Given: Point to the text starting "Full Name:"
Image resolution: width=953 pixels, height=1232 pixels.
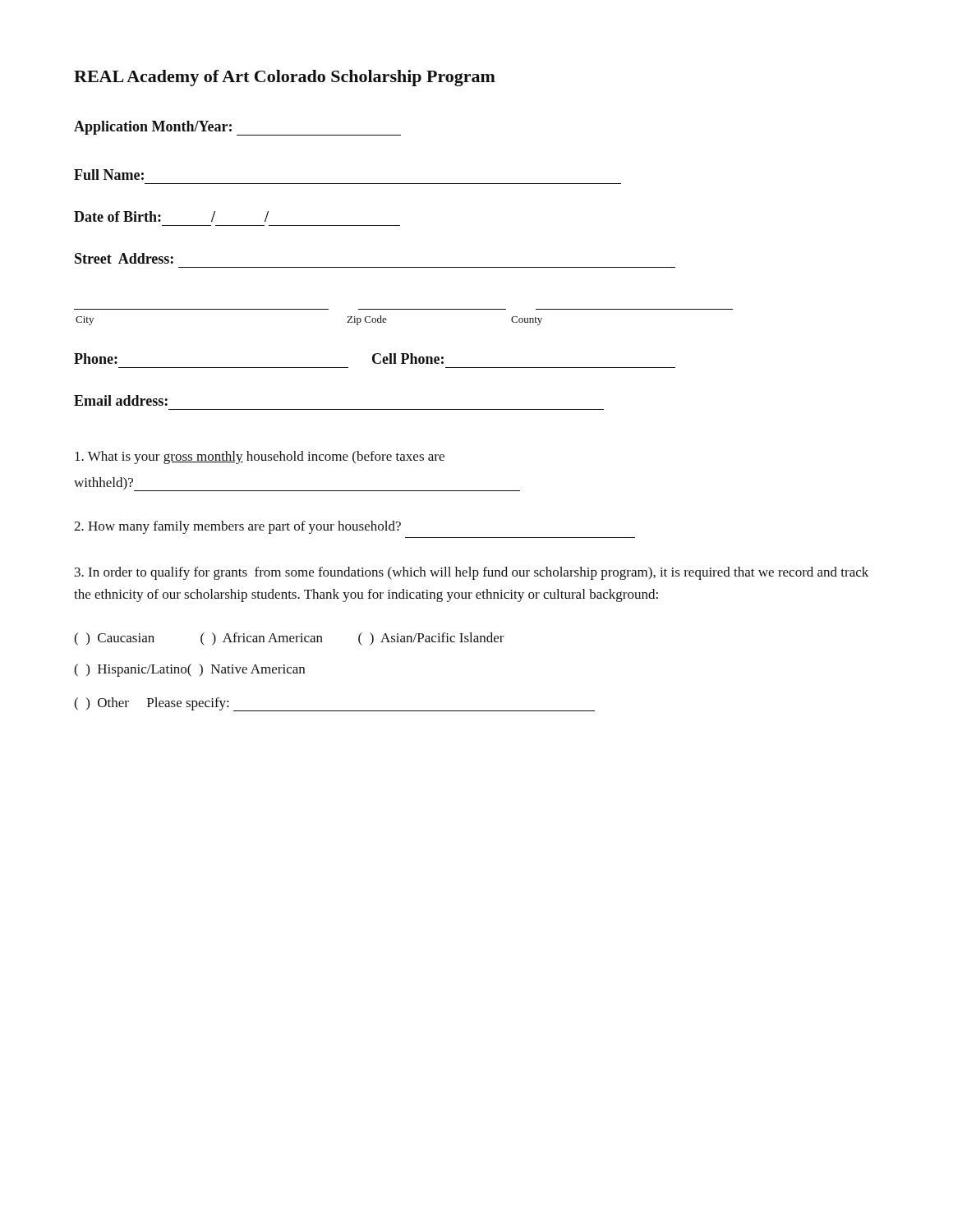Looking at the screenshot, I should [348, 175].
